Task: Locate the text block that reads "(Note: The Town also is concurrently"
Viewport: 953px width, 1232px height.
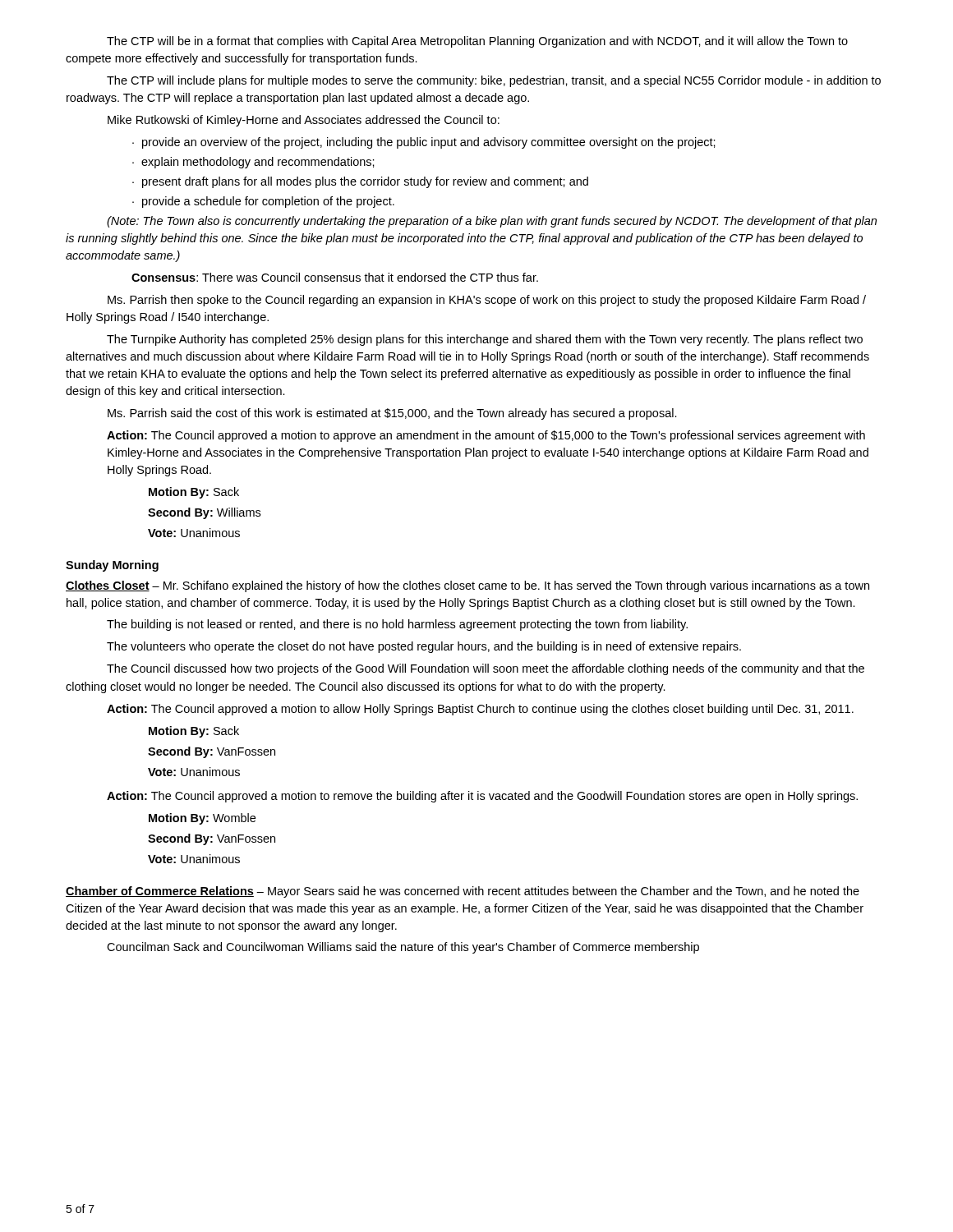Action: pos(476,250)
